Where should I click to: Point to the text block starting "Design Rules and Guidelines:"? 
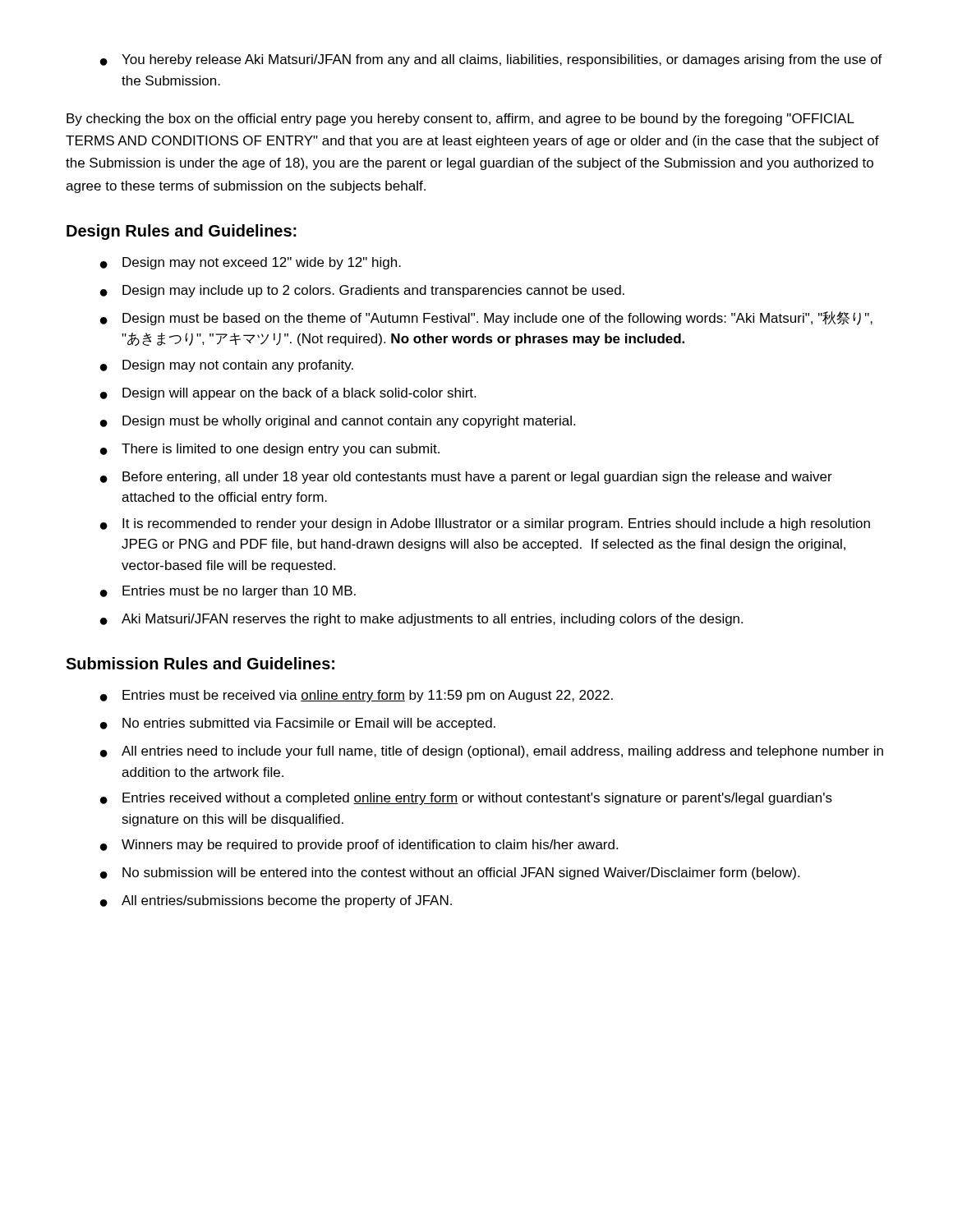pyautogui.click(x=182, y=231)
